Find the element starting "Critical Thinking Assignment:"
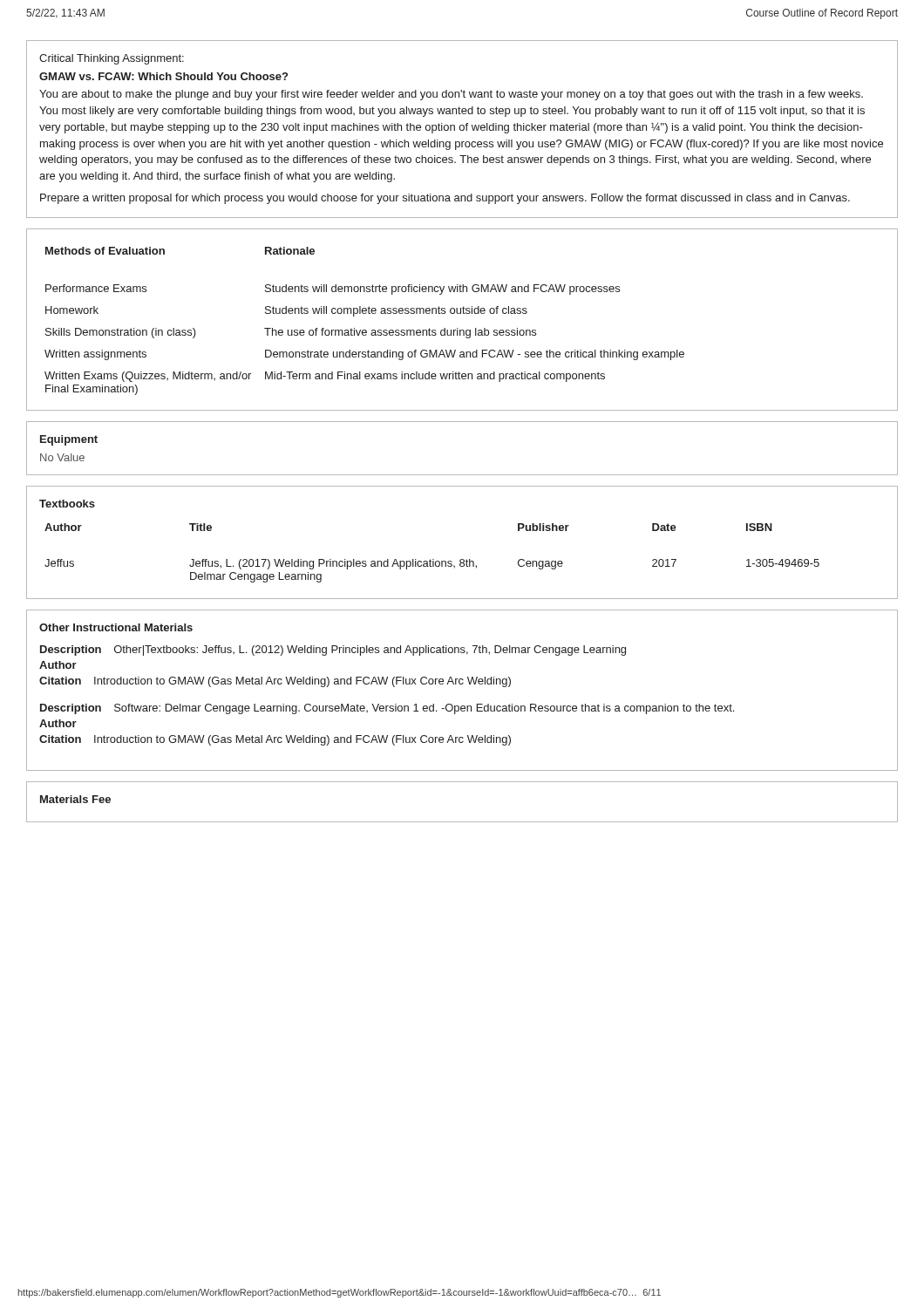Screen dimensions: 1308x924 pyautogui.click(x=462, y=129)
